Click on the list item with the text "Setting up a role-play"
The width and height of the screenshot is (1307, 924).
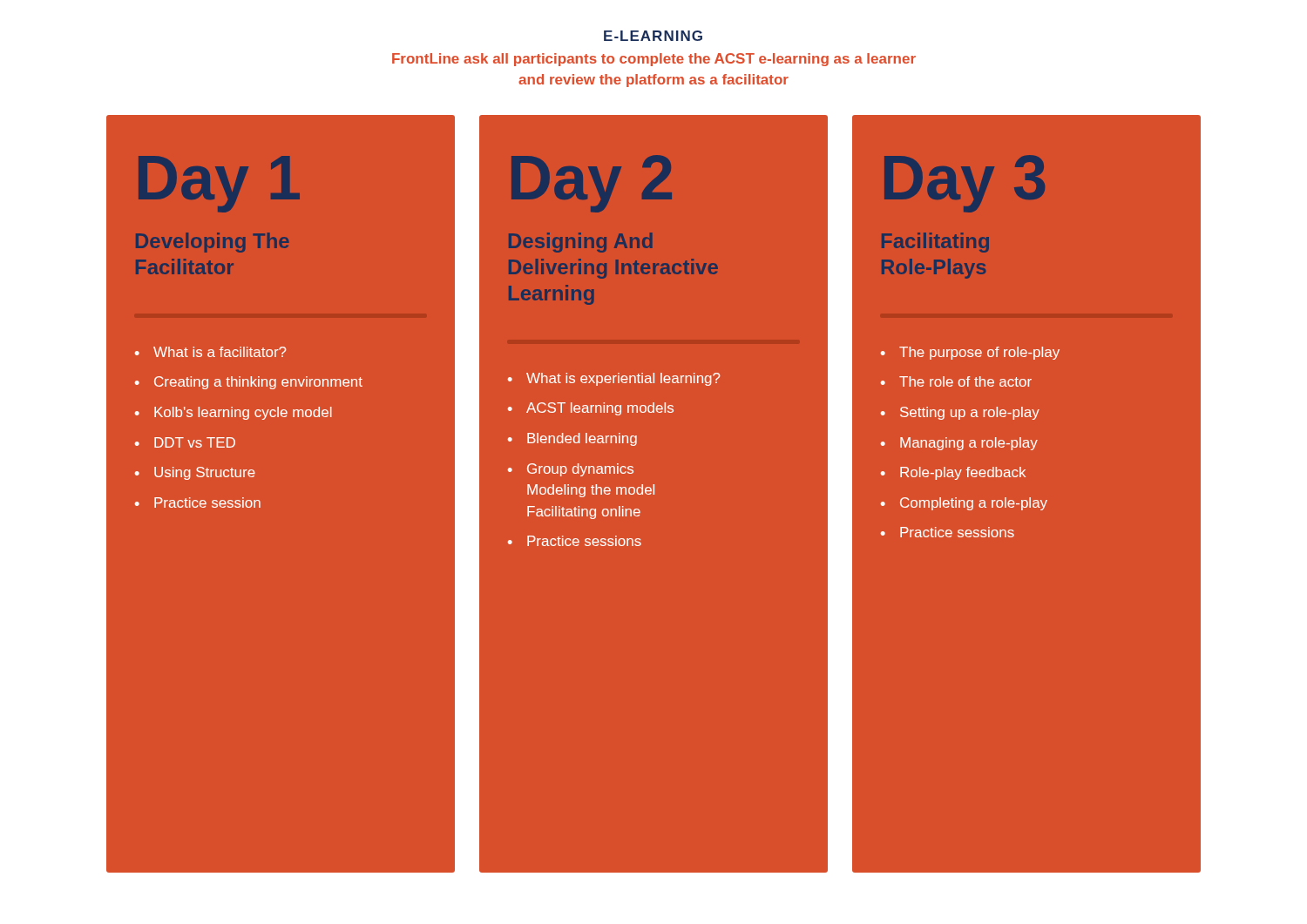pos(969,412)
